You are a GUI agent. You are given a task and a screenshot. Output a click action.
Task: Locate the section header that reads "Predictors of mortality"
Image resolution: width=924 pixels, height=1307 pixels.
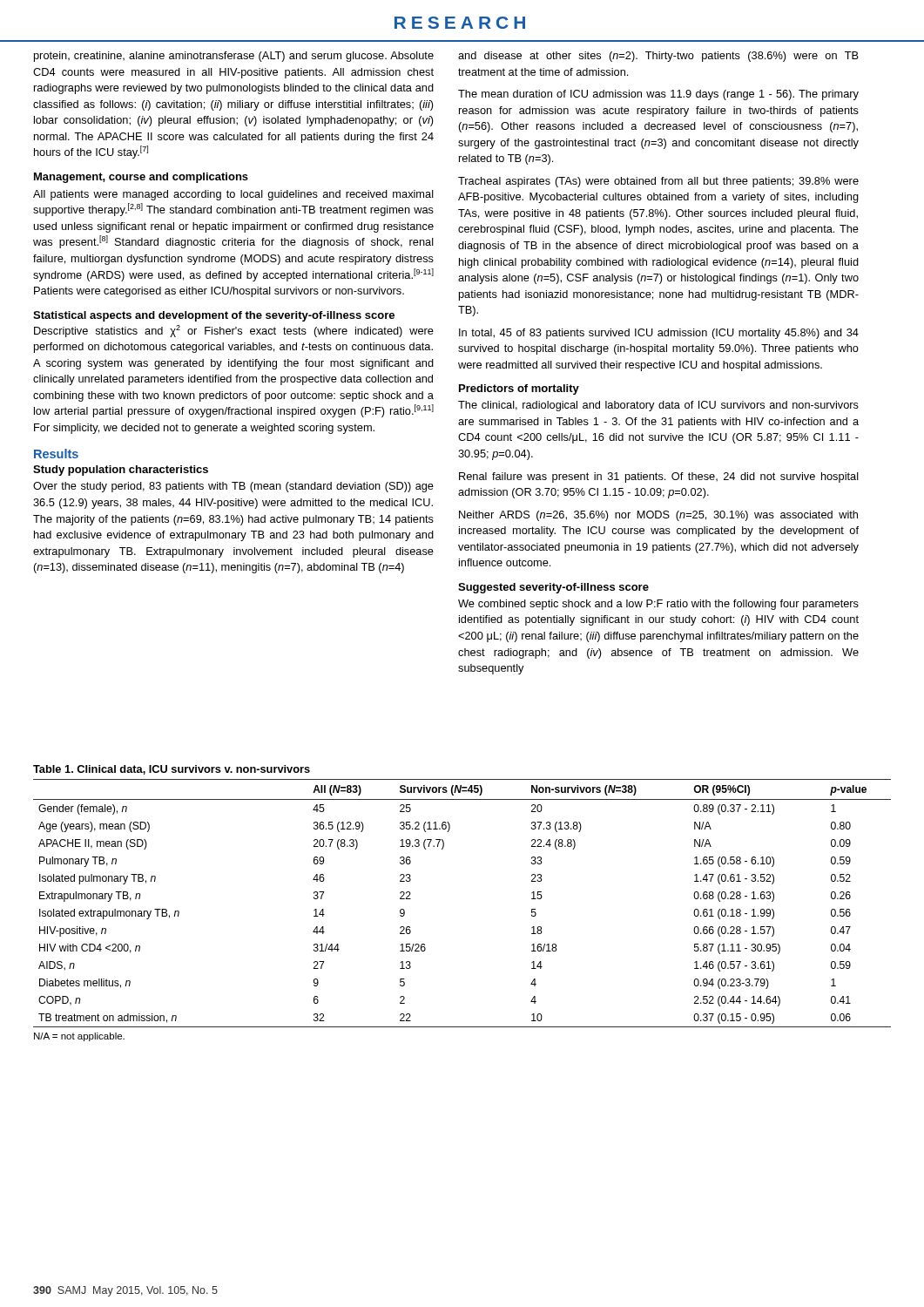519,389
